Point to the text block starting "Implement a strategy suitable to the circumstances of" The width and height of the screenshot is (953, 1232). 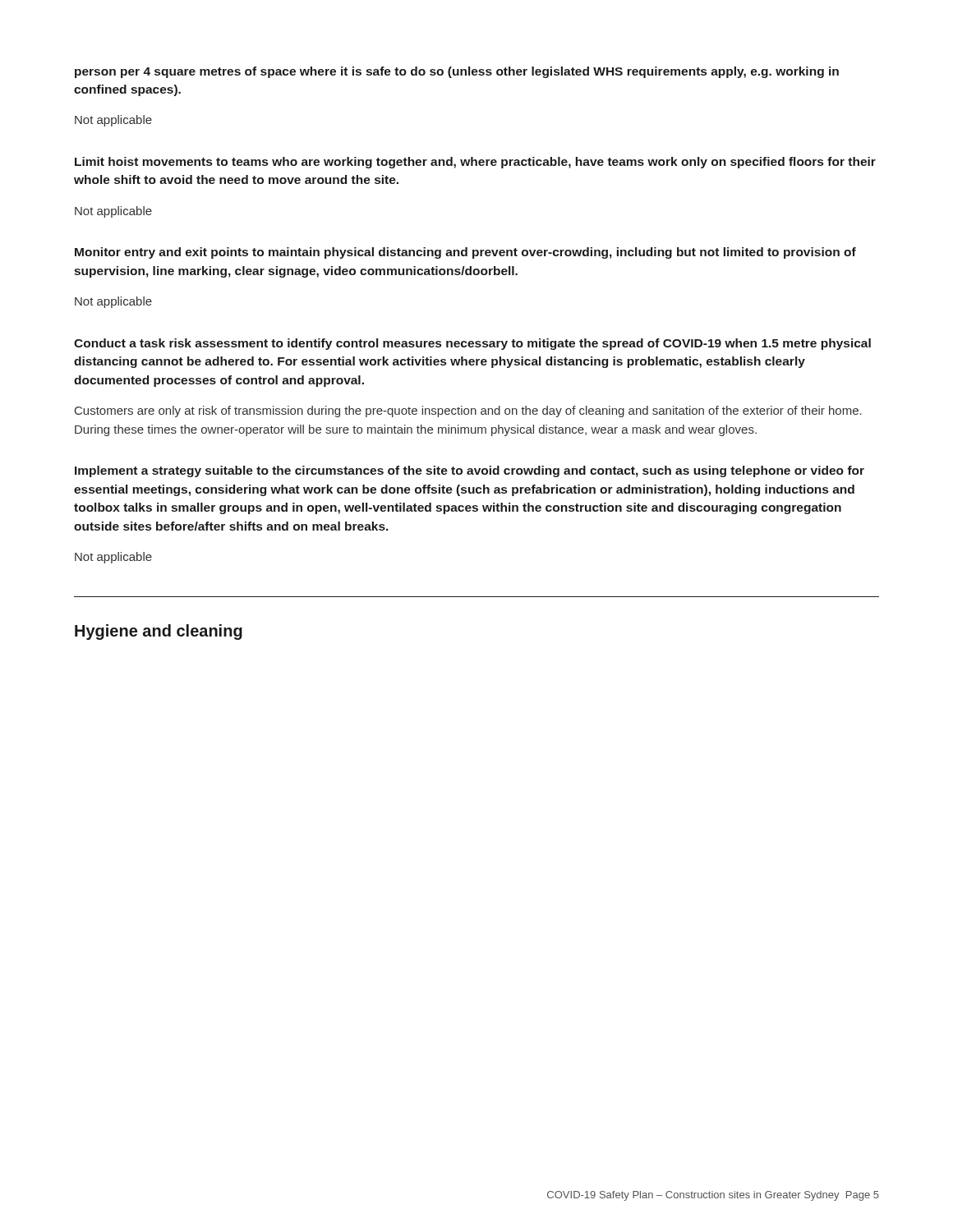(476, 514)
